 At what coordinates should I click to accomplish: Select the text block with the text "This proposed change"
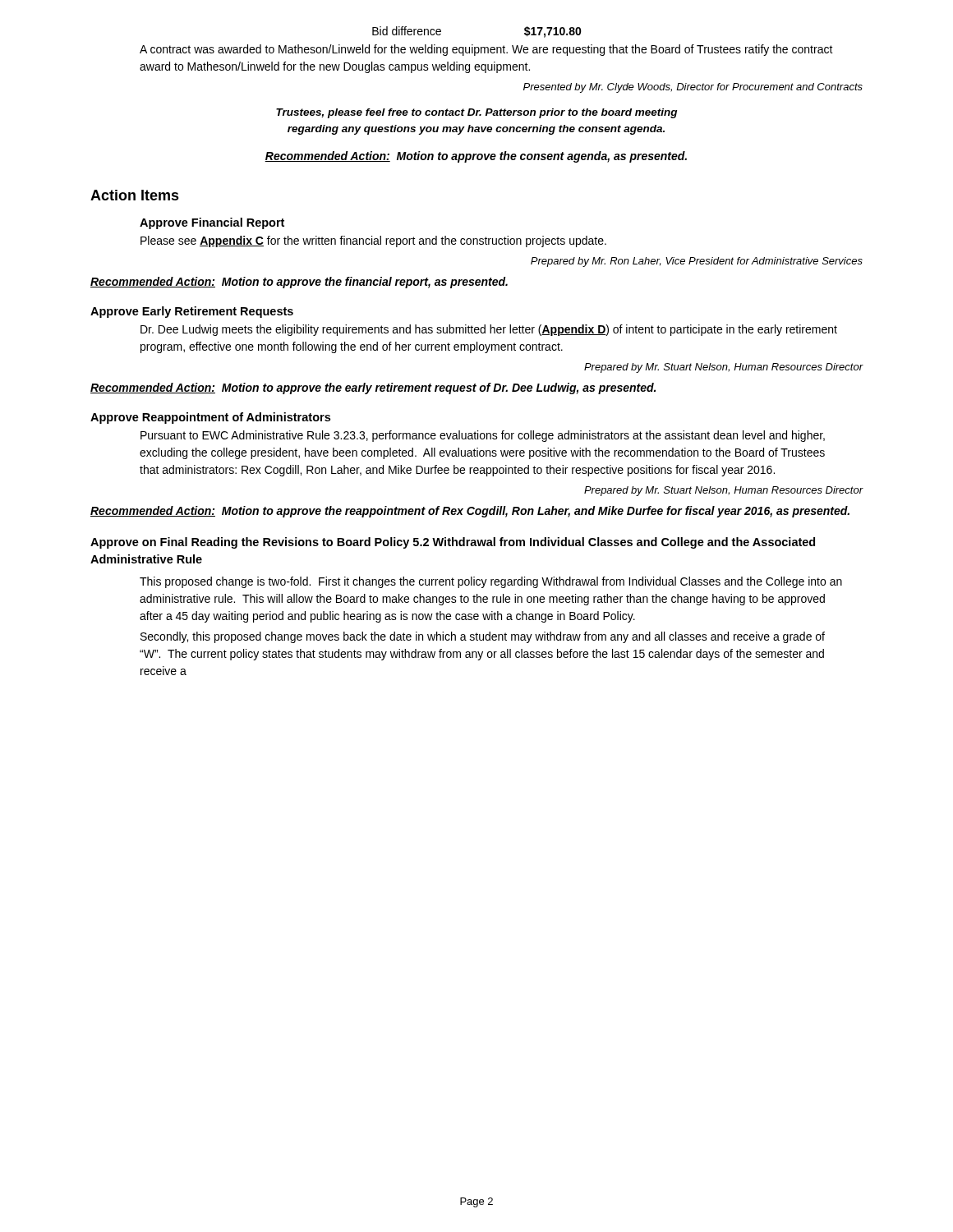pos(491,598)
